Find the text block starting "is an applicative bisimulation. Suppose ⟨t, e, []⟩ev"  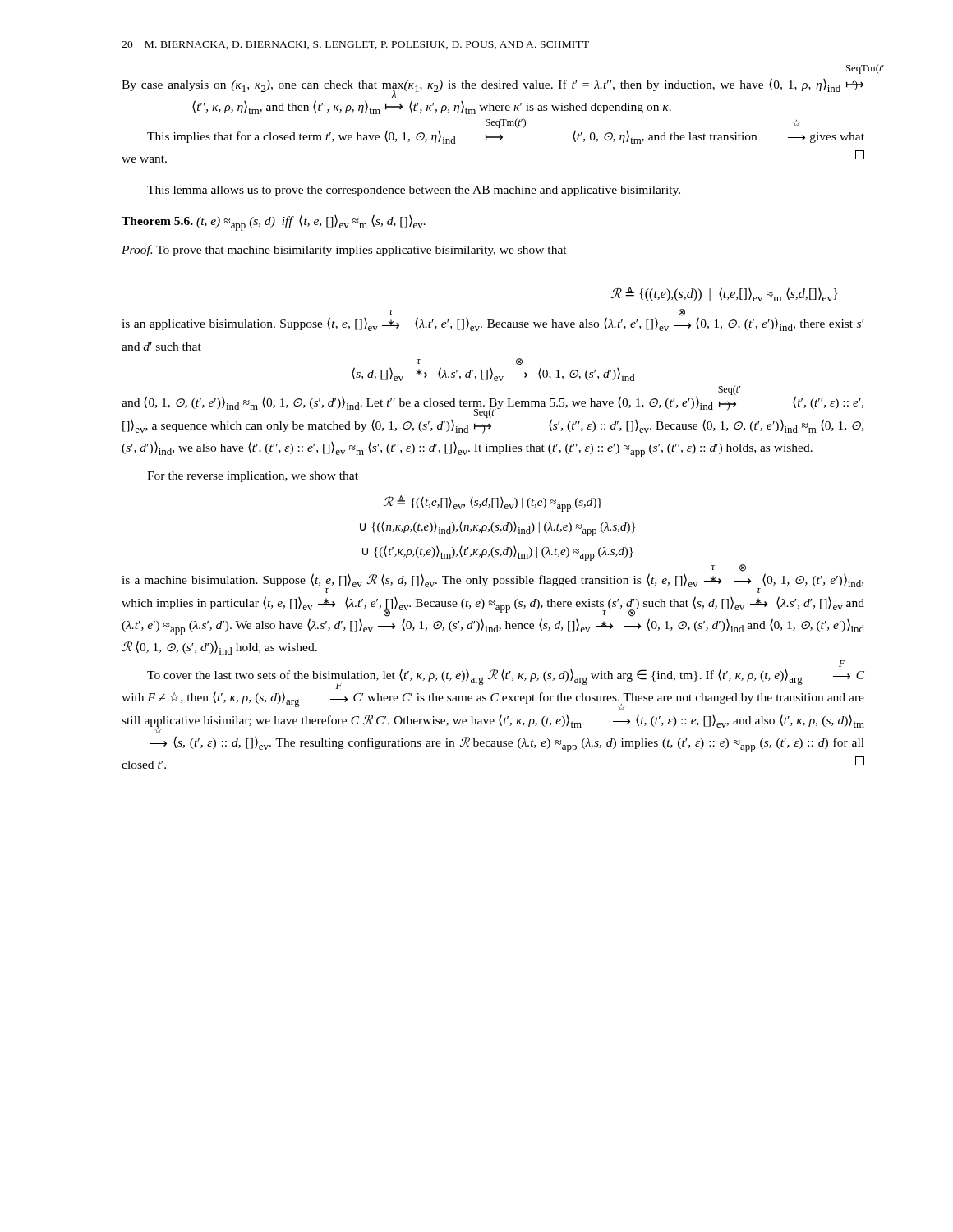[x=493, y=334]
